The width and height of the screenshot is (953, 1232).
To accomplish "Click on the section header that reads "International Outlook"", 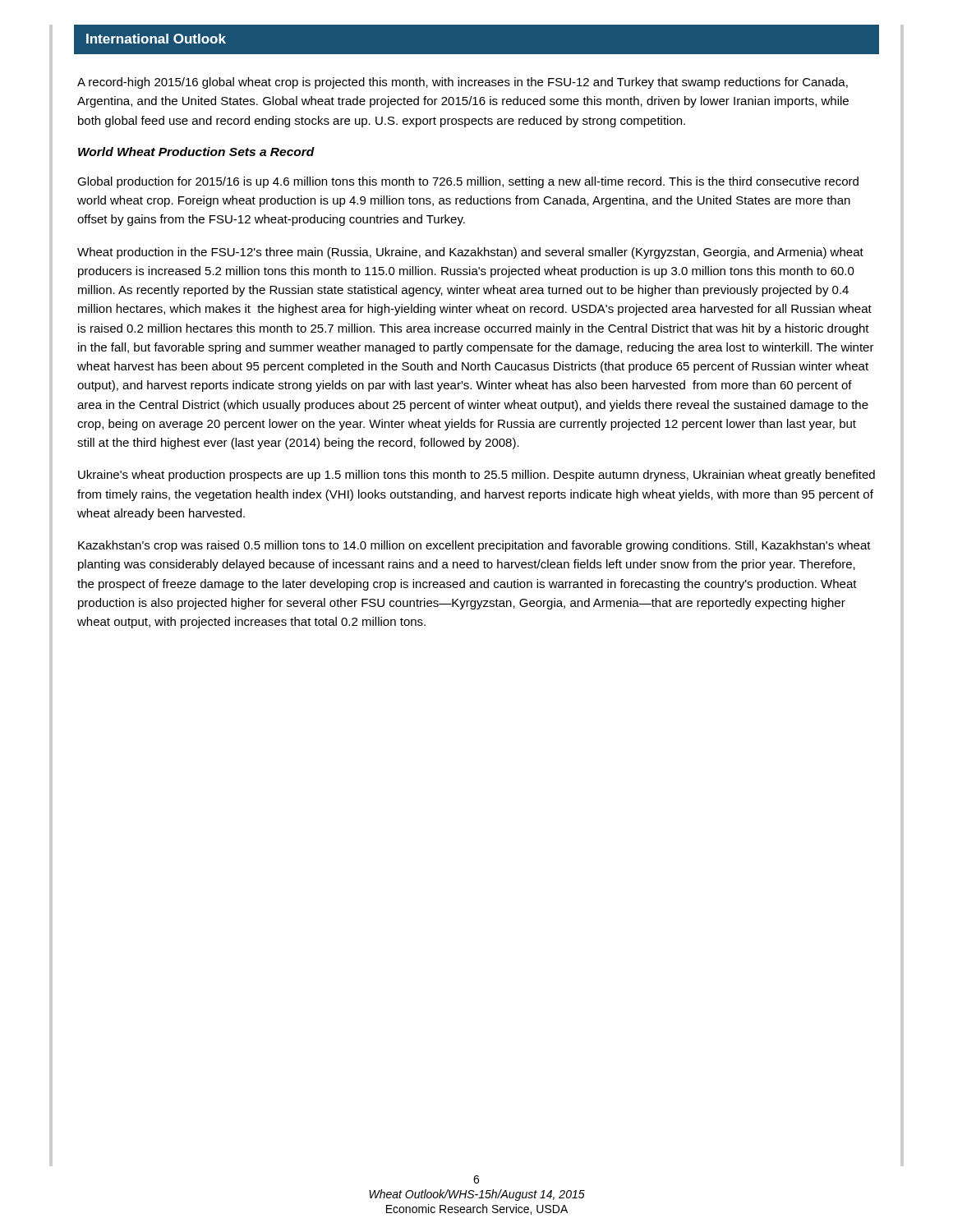I will (156, 39).
